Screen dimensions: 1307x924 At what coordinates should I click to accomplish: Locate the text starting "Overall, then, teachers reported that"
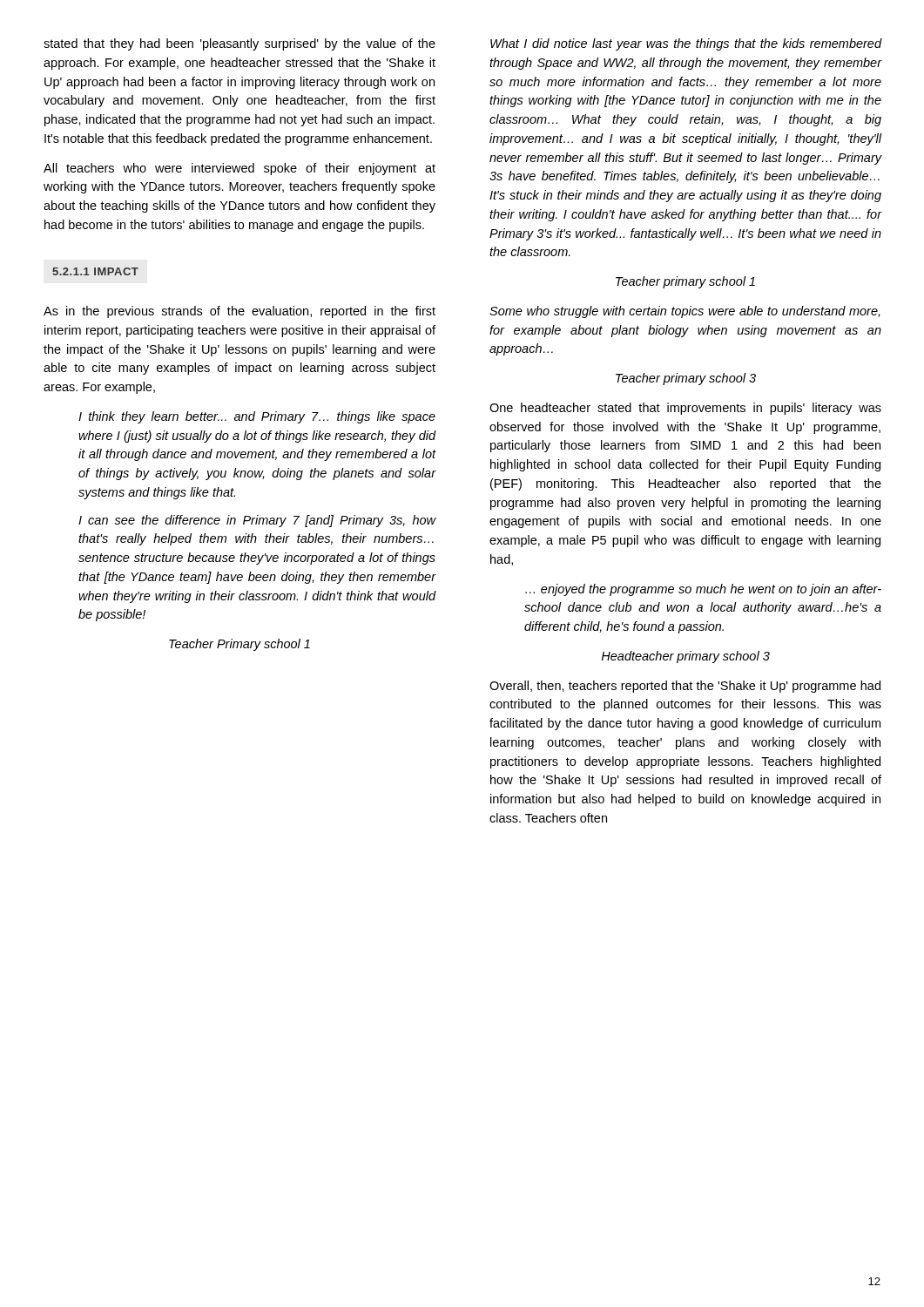685,752
